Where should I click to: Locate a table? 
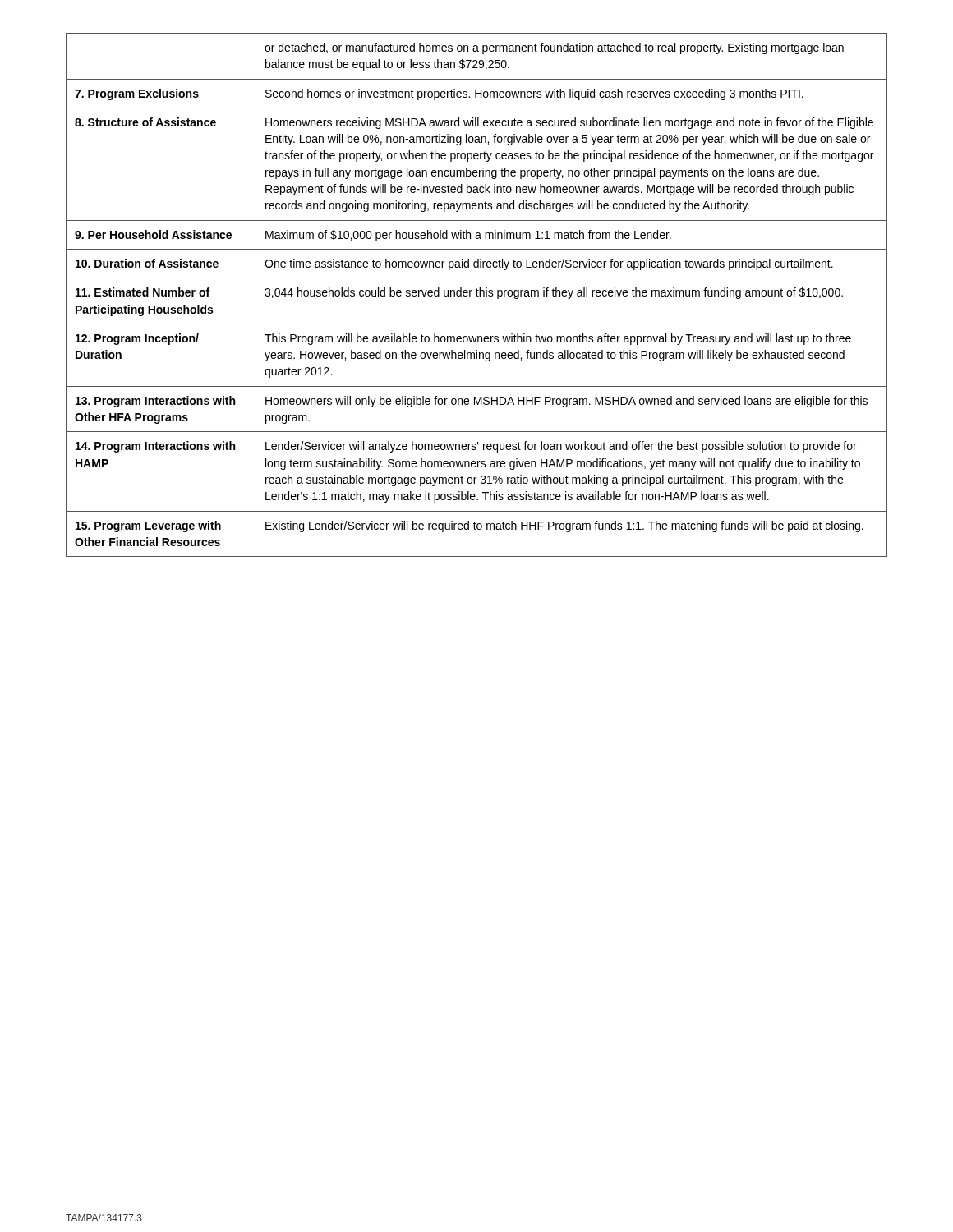point(476,295)
